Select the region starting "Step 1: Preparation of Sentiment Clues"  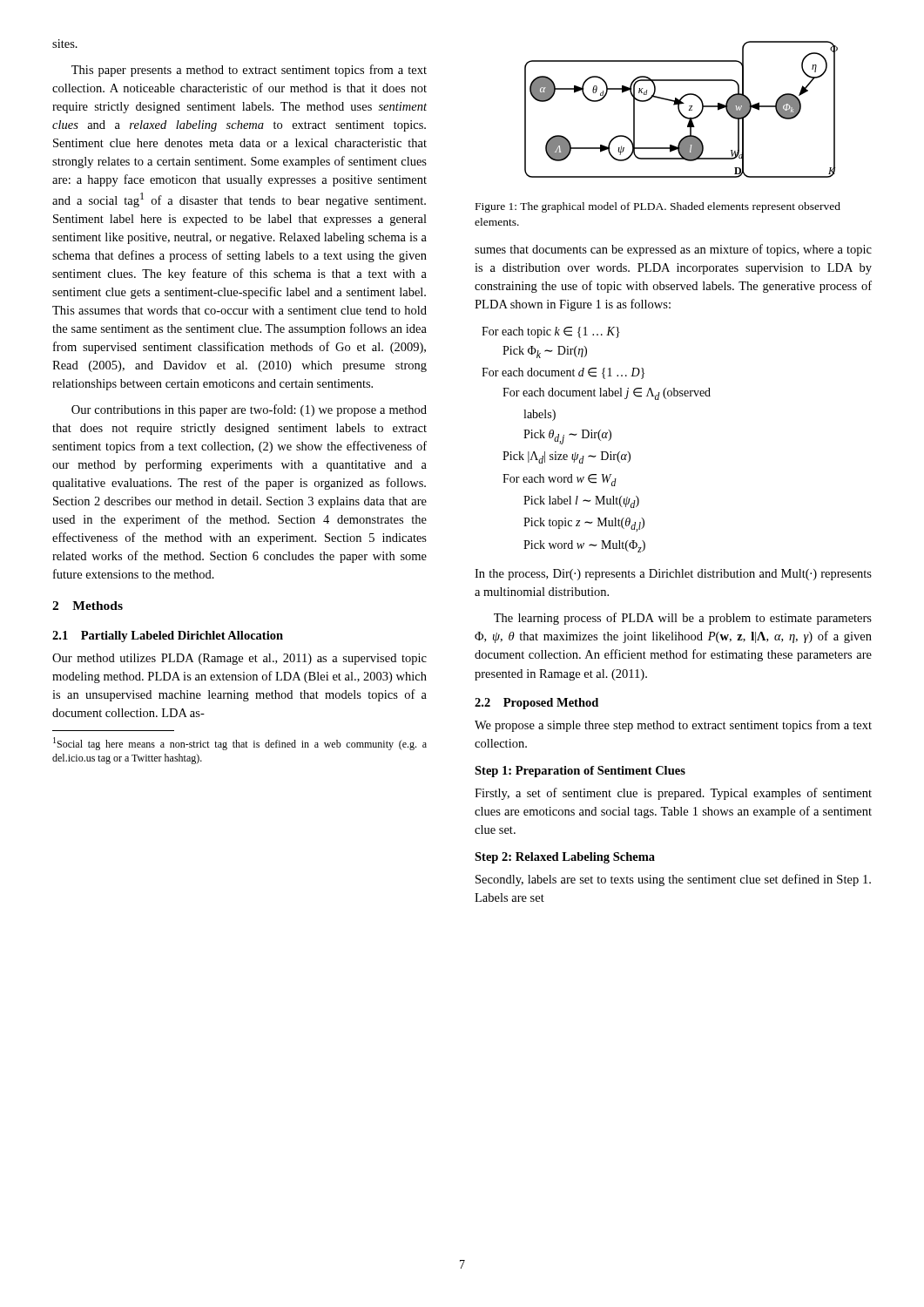673,770
